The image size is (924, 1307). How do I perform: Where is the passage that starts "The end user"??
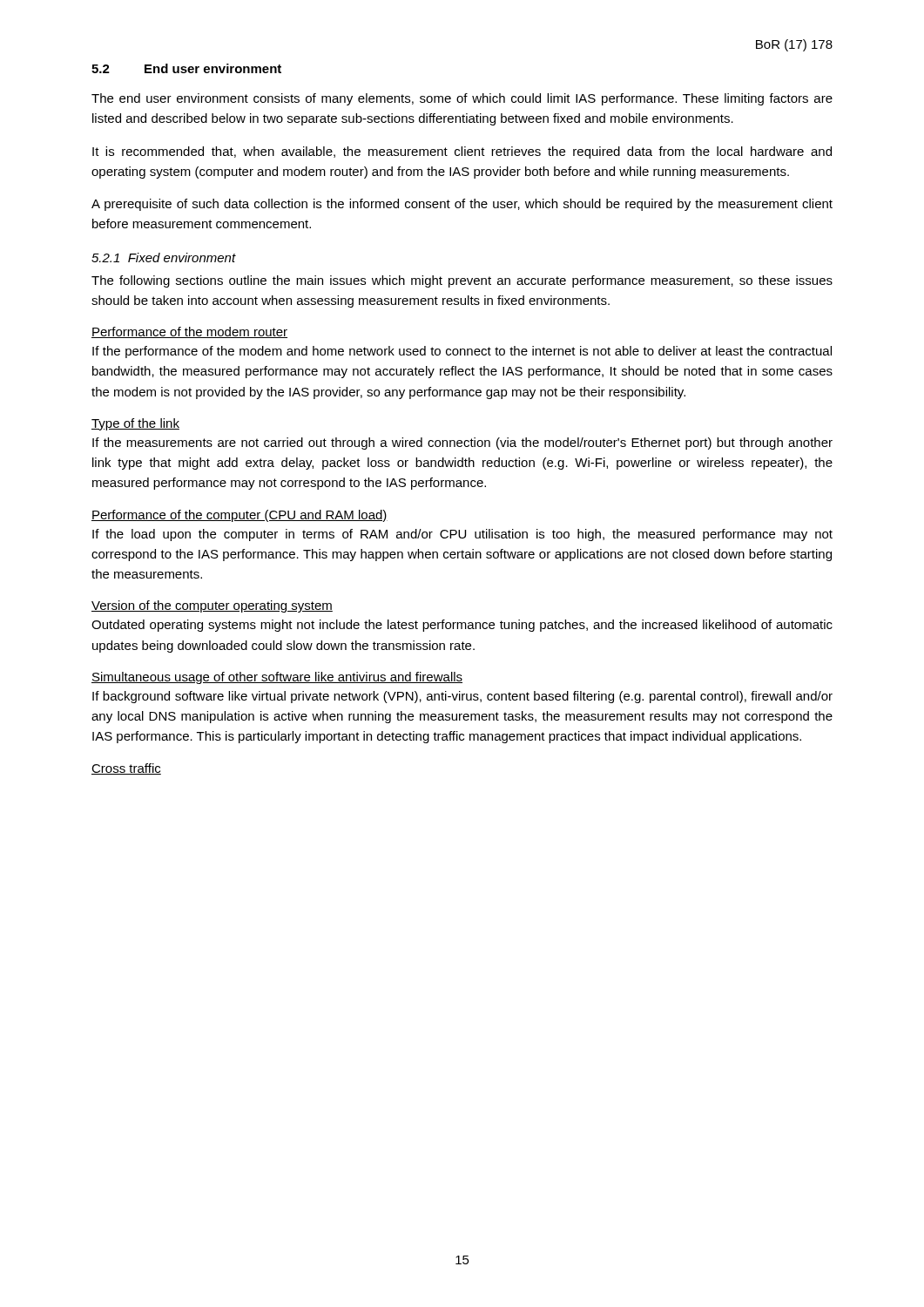(x=462, y=108)
